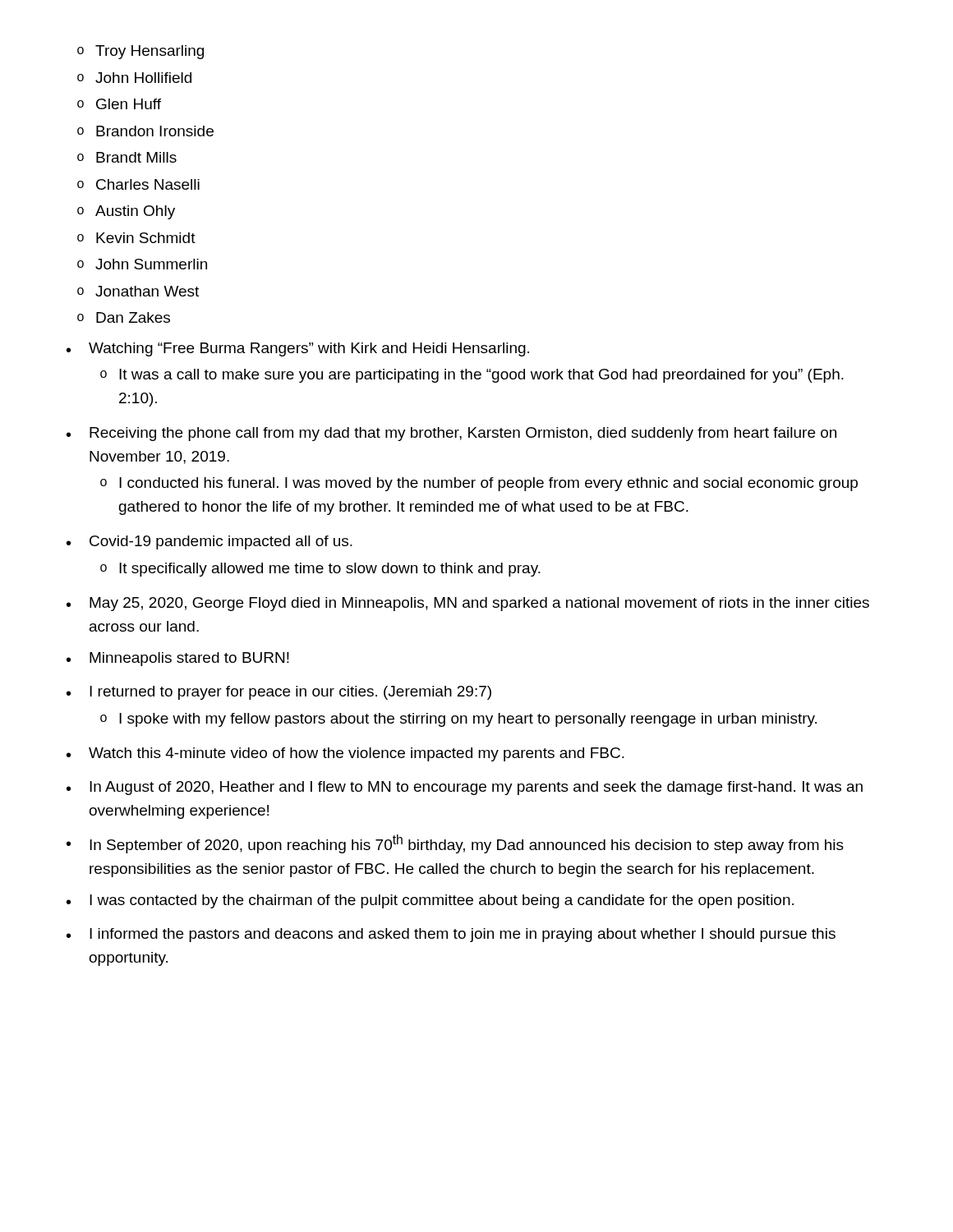Image resolution: width=953 pixels, height=1232 pixels.
Task: Point to the text block starting "• I informed the pastors and deacons and"
Action: [x=476, y=946]
